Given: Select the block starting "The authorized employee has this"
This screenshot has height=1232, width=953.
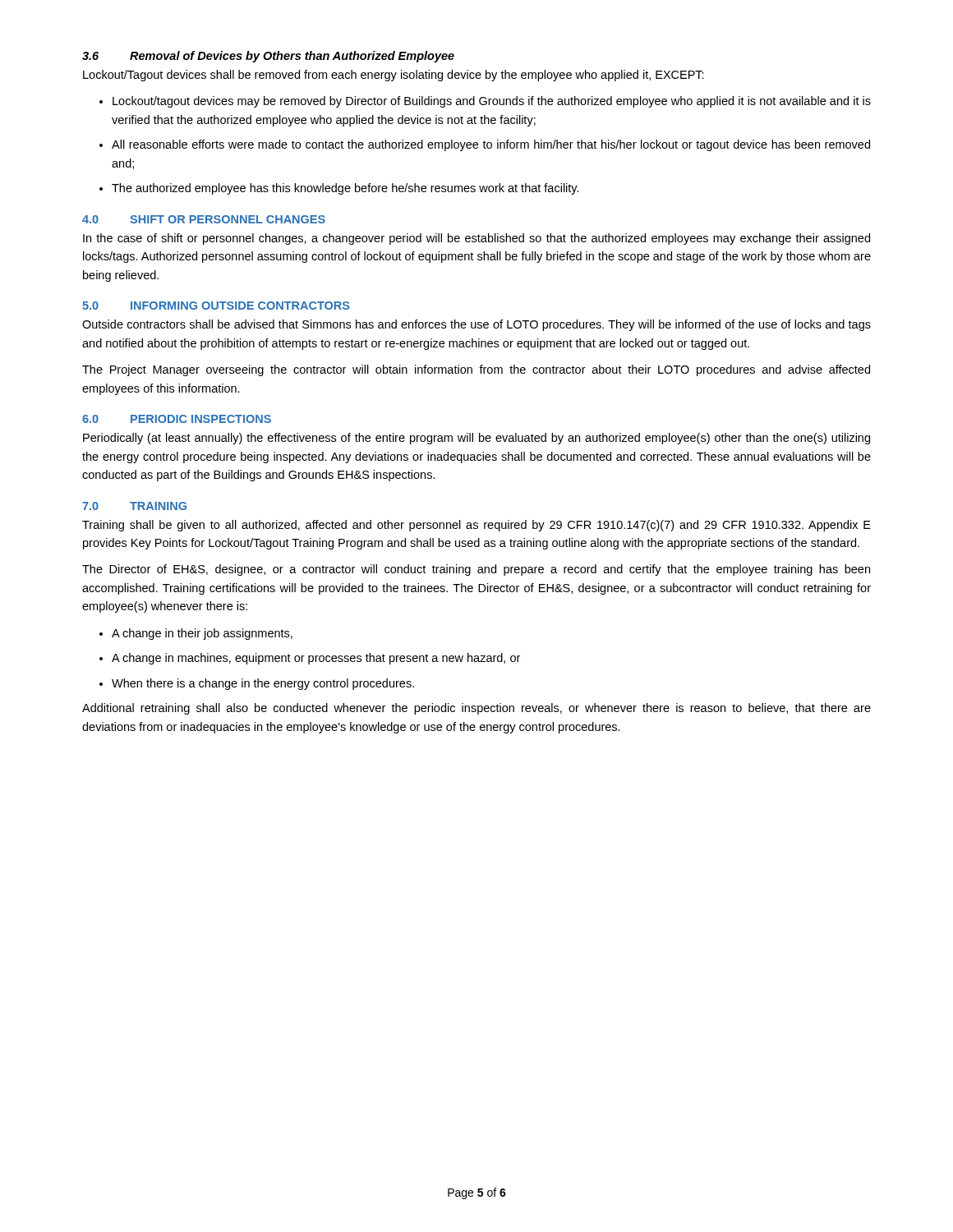Looking at the screenshot, I should pyautogui.click(x=476, y=189).
